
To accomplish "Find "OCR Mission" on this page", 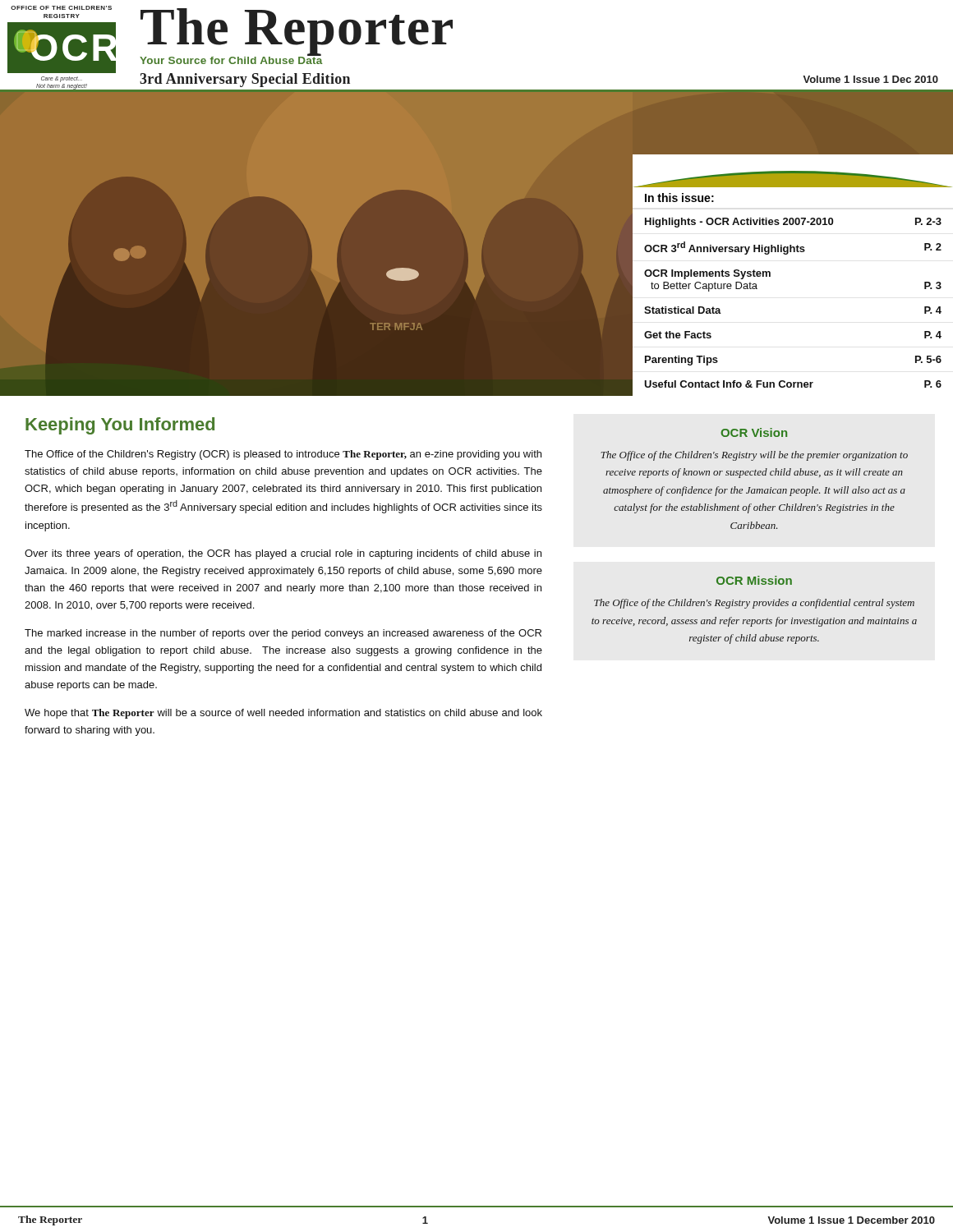I will click(x=754, y=580).
